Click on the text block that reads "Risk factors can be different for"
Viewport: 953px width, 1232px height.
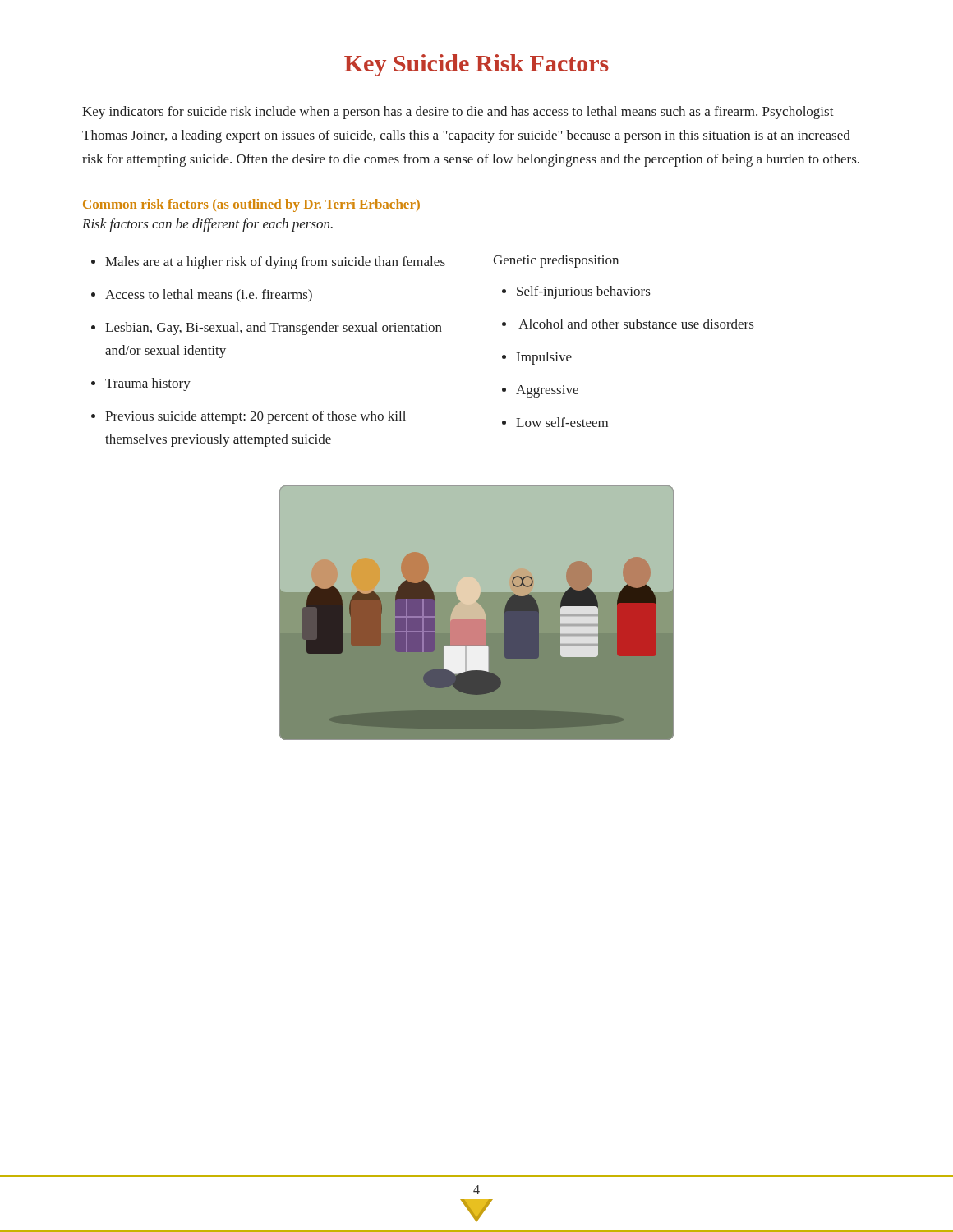(x=208, y=224)
